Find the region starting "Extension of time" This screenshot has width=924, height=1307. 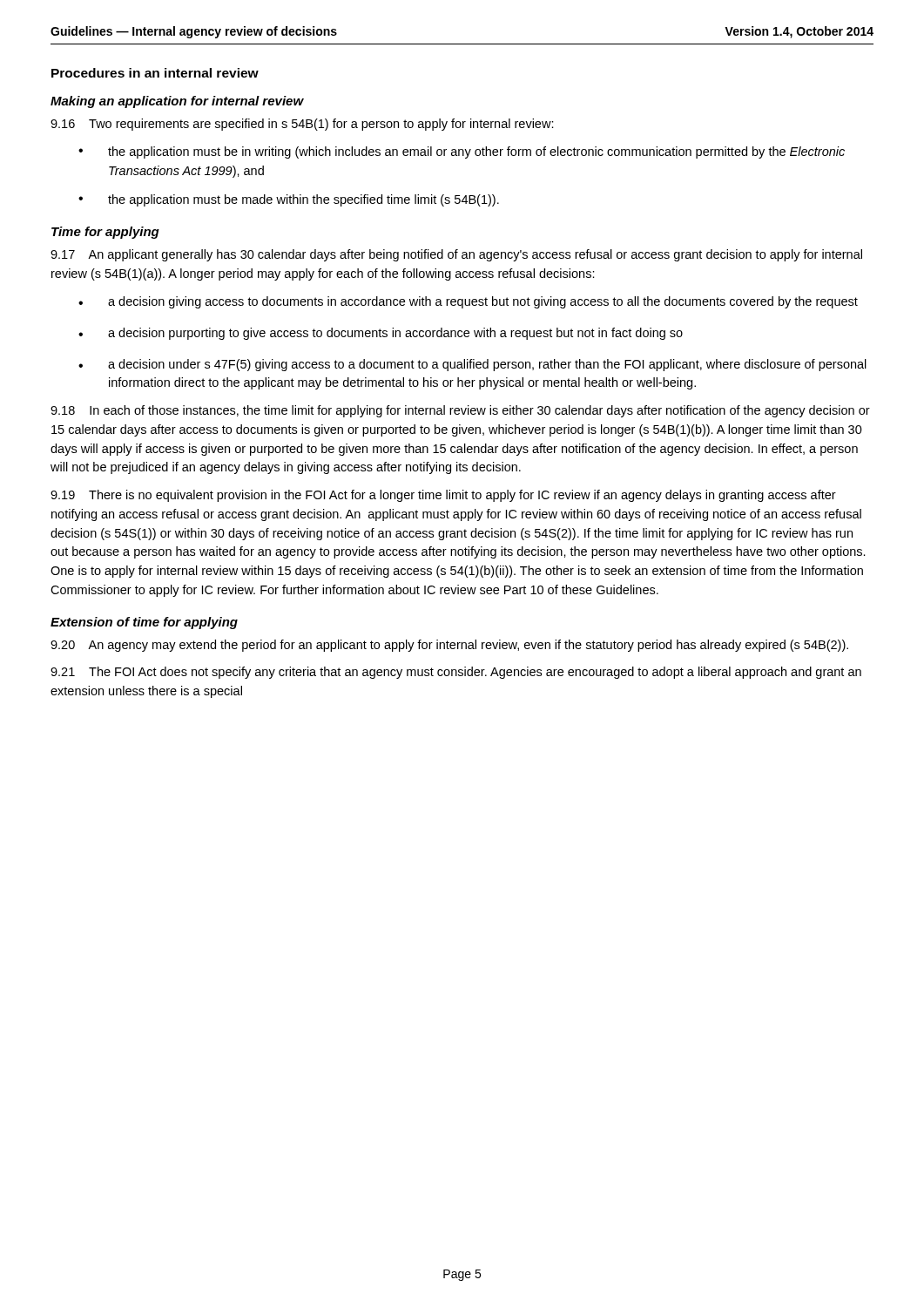pyautogui.click(x=144, y=621)
